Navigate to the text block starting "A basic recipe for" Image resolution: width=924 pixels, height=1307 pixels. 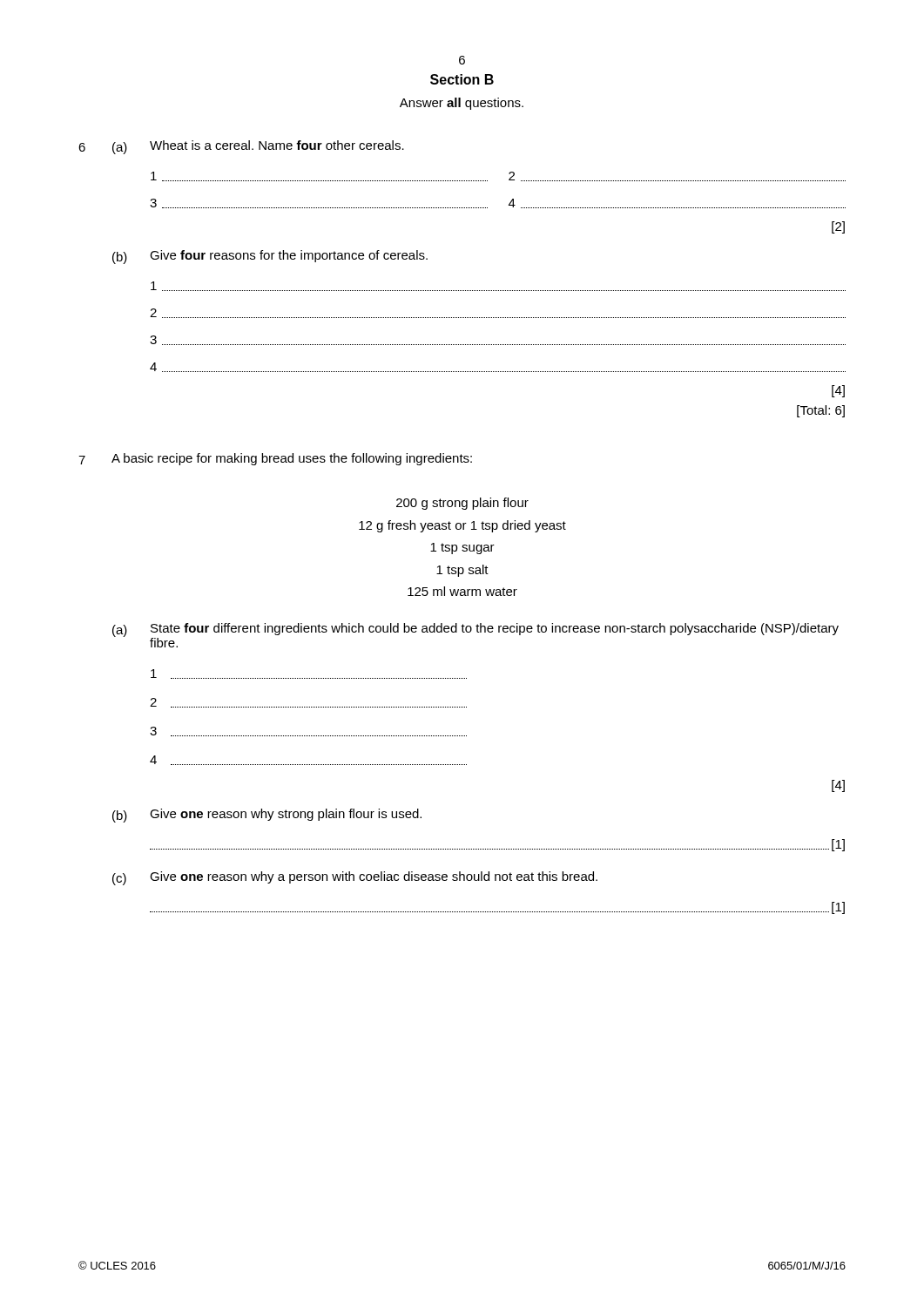[x=292, y=458]
